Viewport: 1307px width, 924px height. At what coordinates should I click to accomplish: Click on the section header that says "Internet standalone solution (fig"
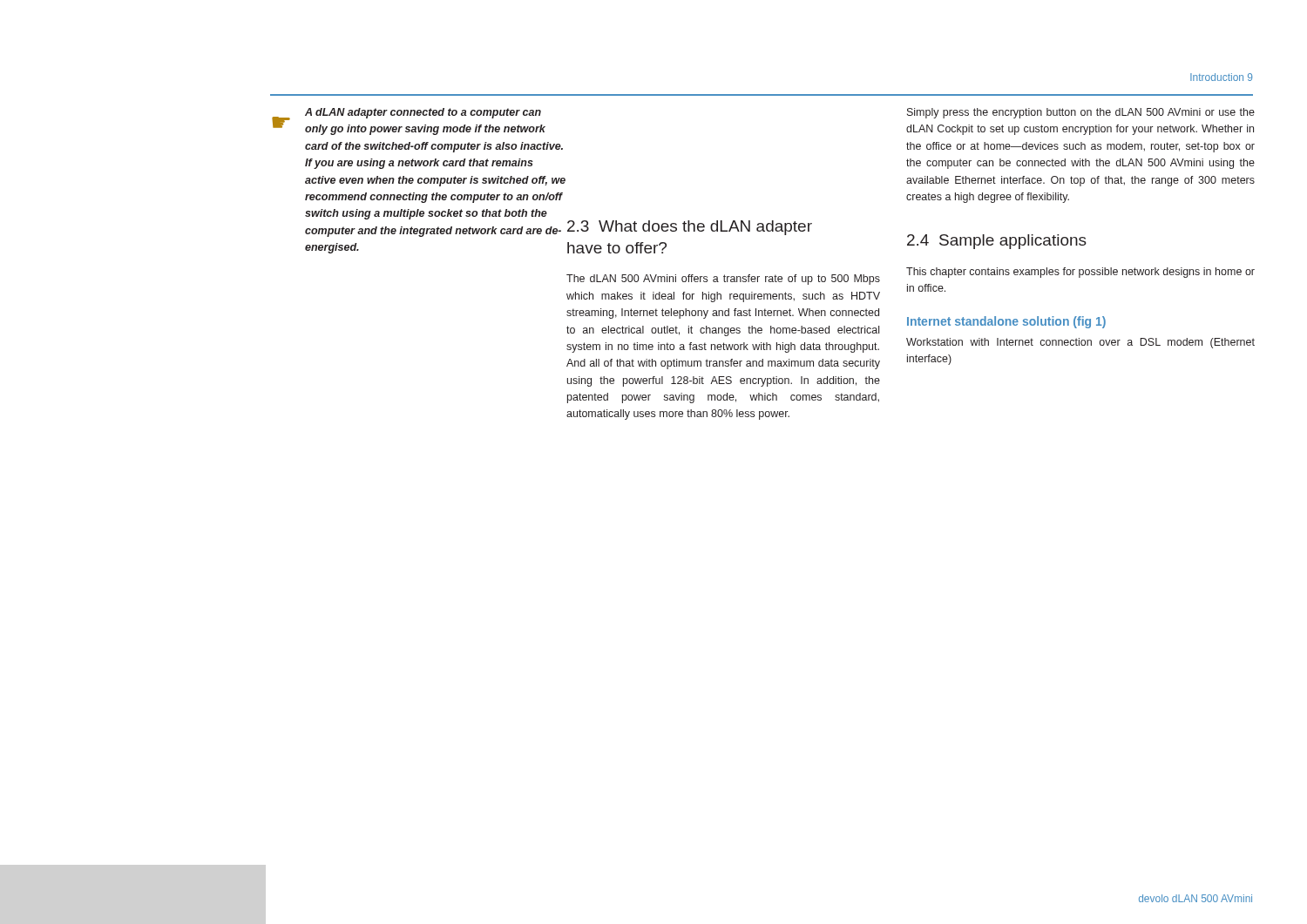pyautogui.click(x=1080, y=321)
